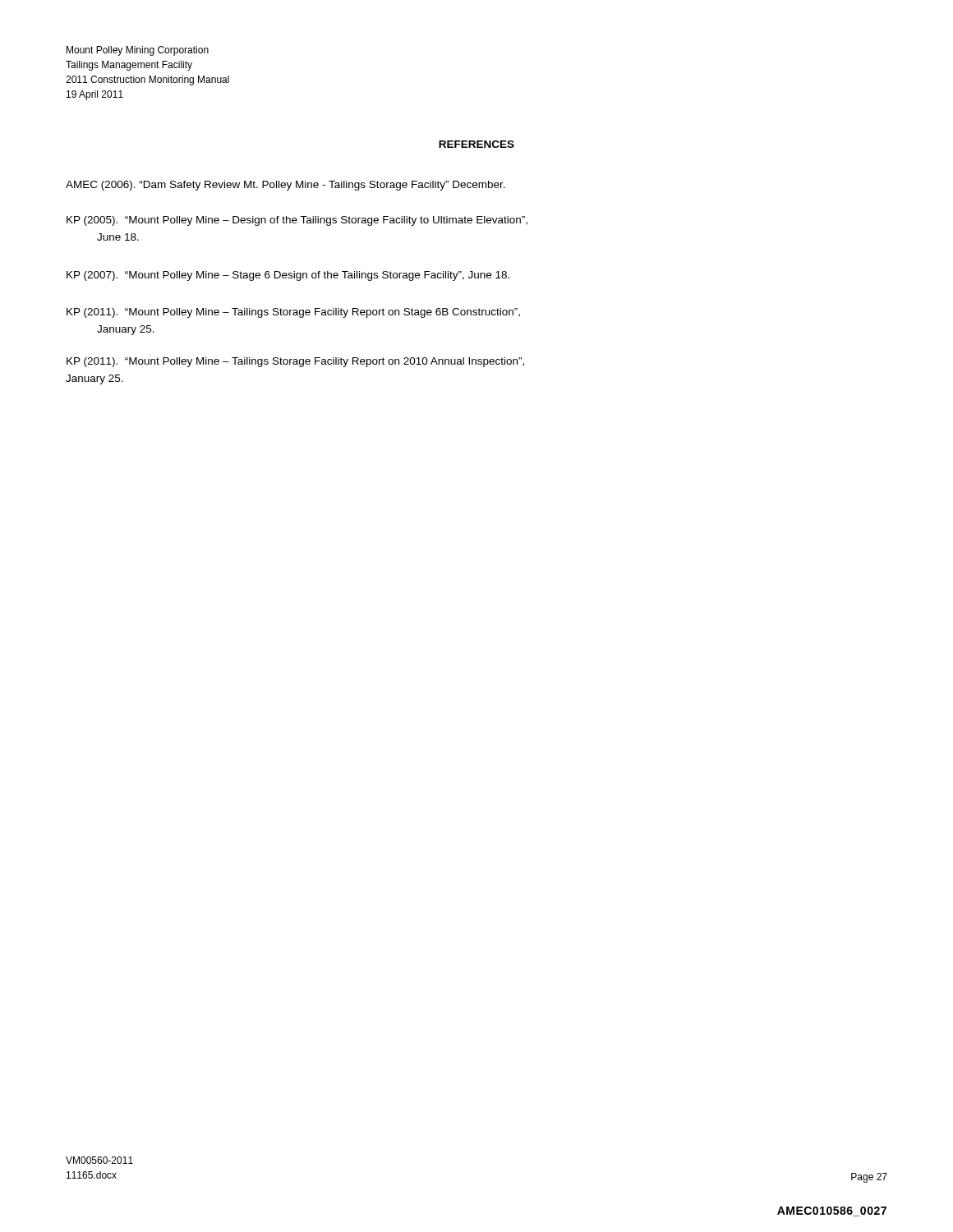
Task: Locate the list item that says "KP (2005). “Mount Polley Mine"
Action: tap(297, 228)
